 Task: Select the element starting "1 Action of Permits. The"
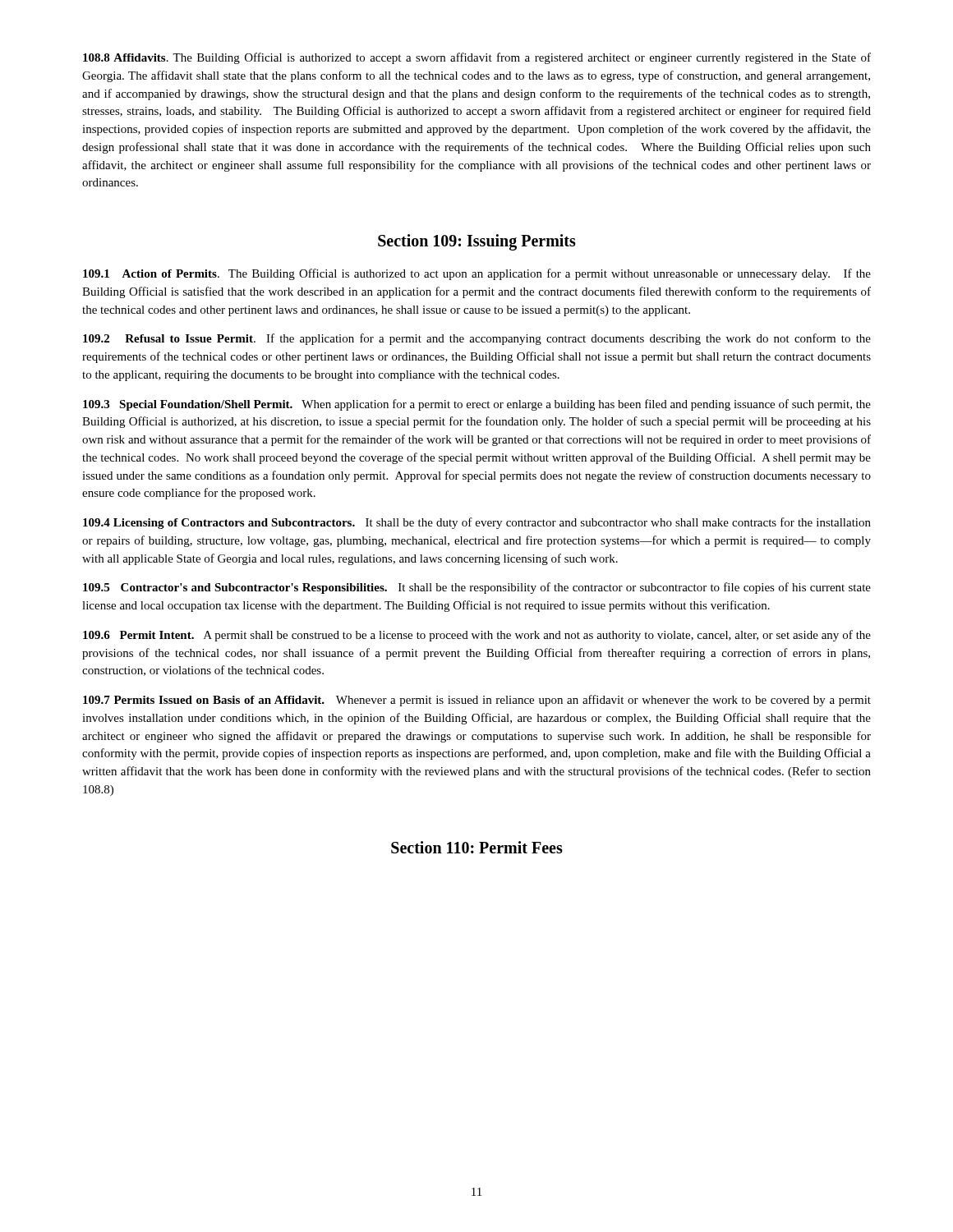pos(476,291)
